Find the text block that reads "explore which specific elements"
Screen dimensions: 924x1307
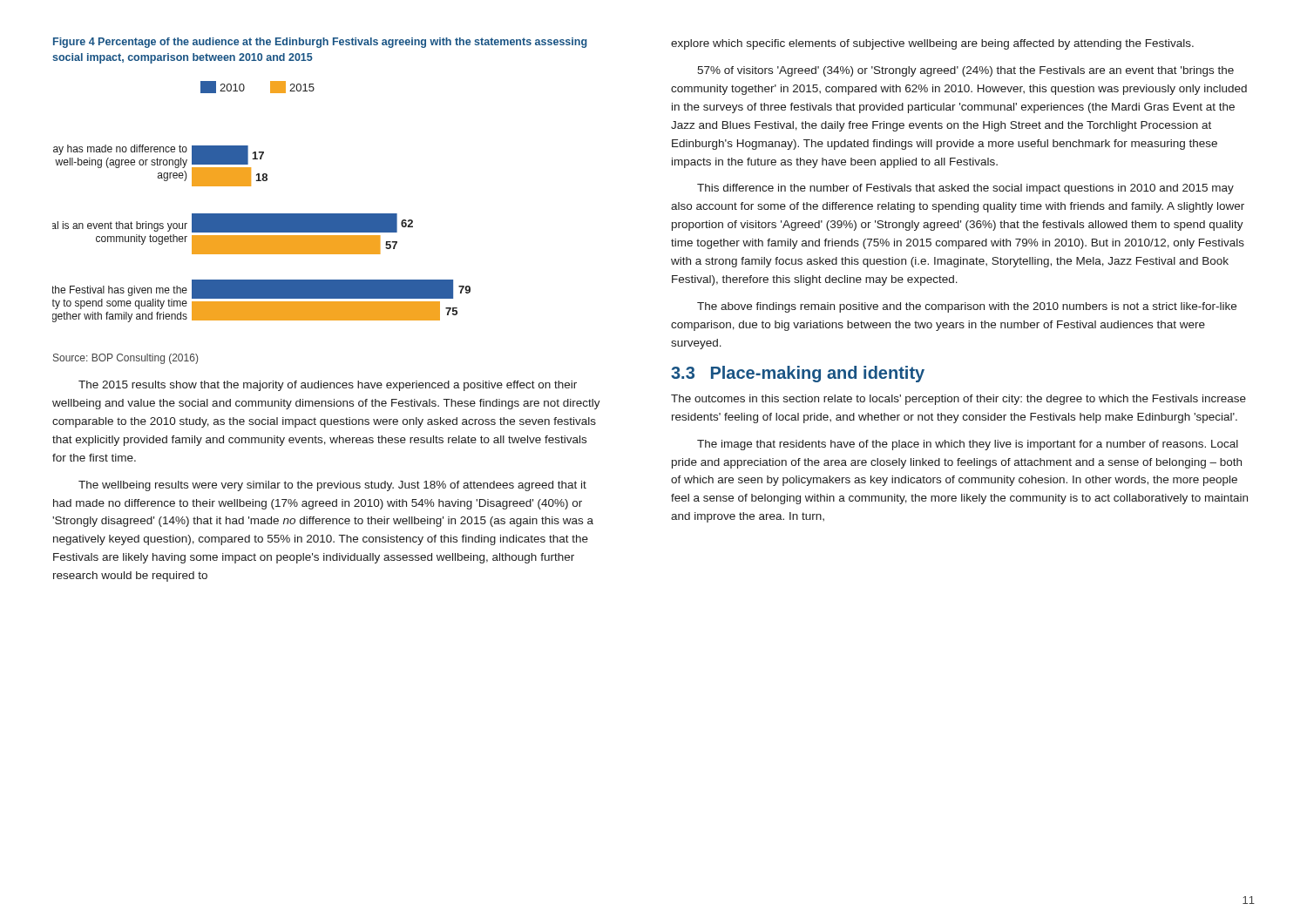[963, 194]
